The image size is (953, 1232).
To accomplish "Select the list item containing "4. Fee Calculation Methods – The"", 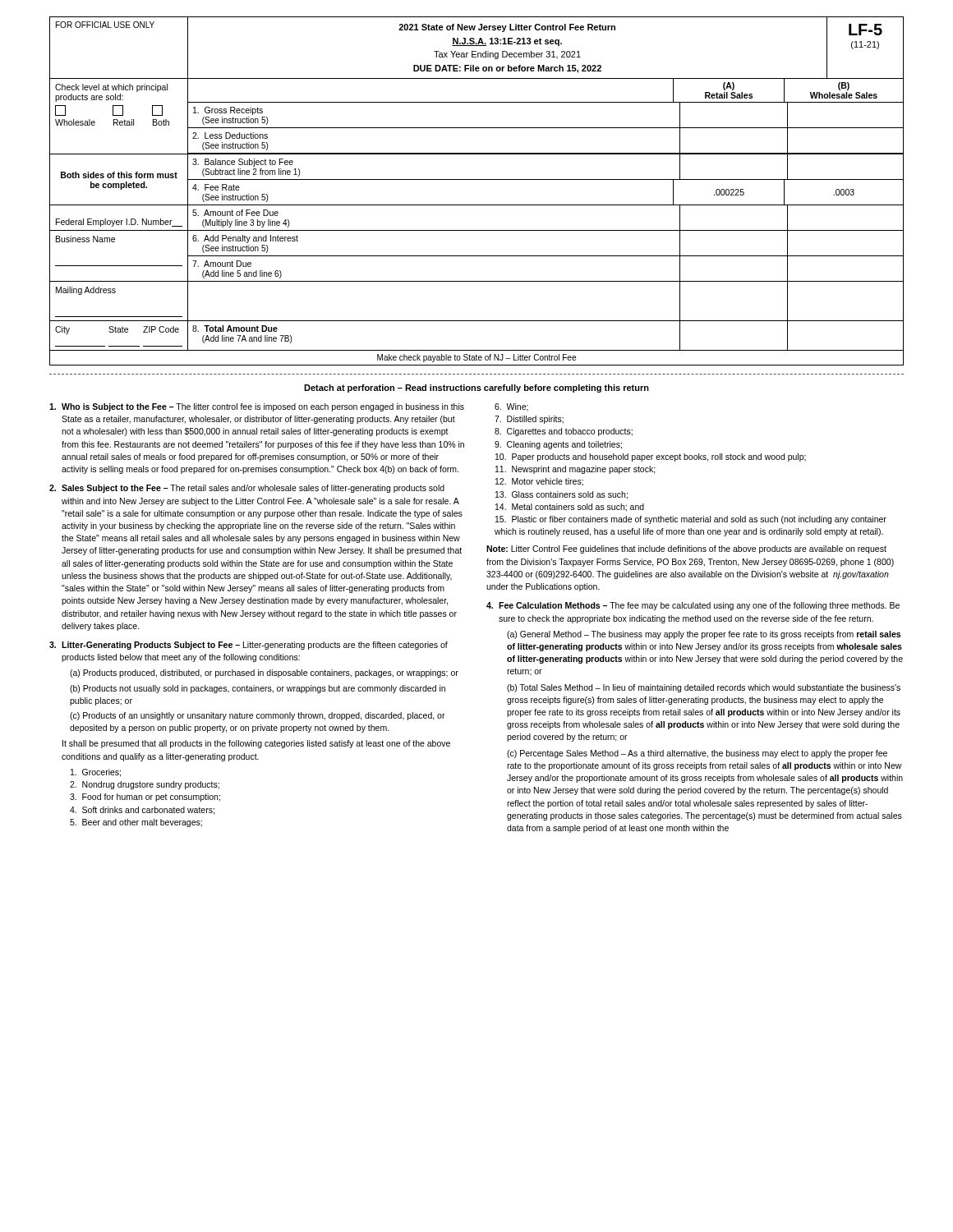I will (x=695, y=719).
